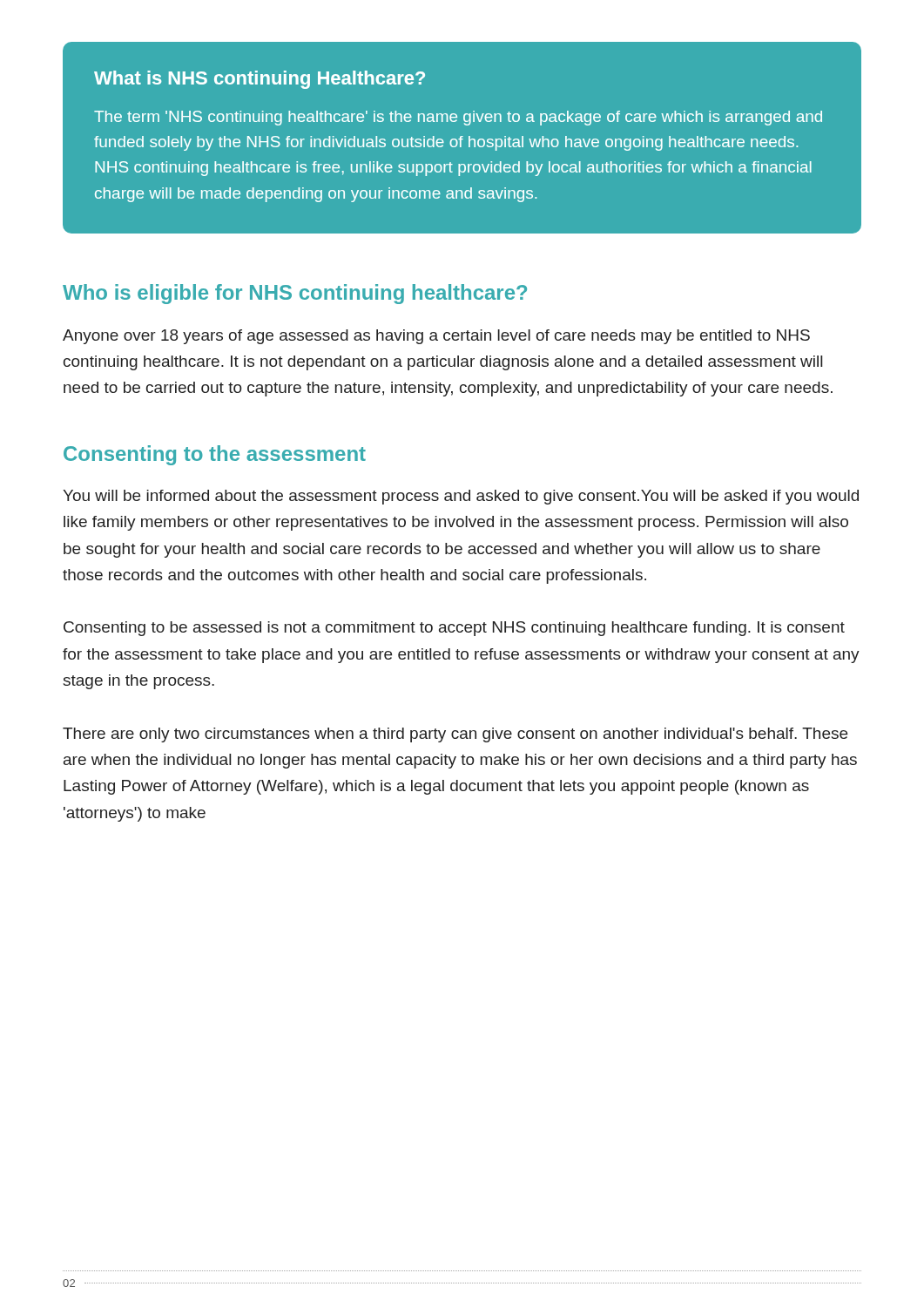Find the text block starting "Anyone over 18 years of age"
This screenshot has width=924, height=1307.
click(448, 361)
